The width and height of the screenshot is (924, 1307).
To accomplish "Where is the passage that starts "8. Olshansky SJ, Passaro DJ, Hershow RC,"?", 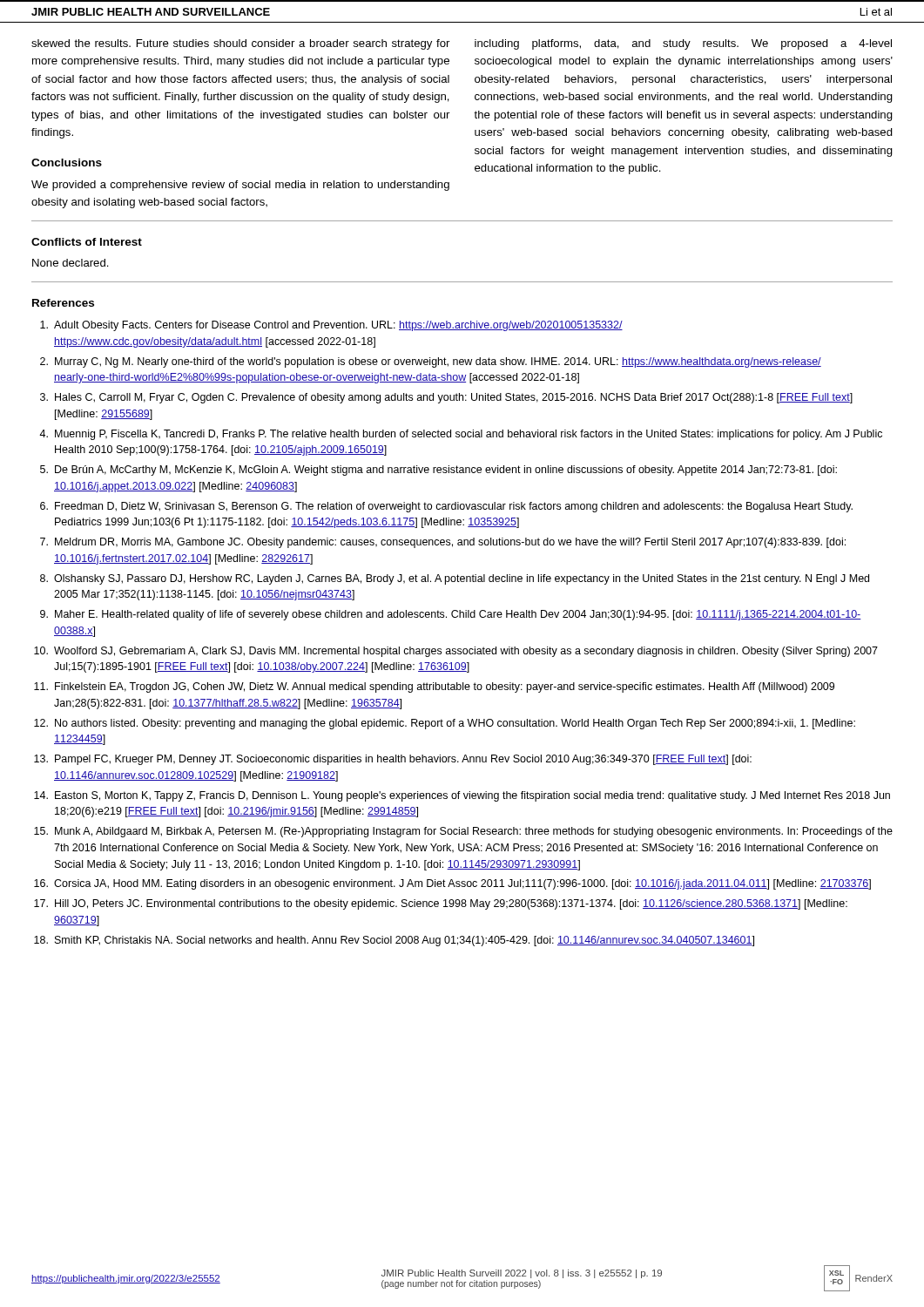I will [462, 587].
